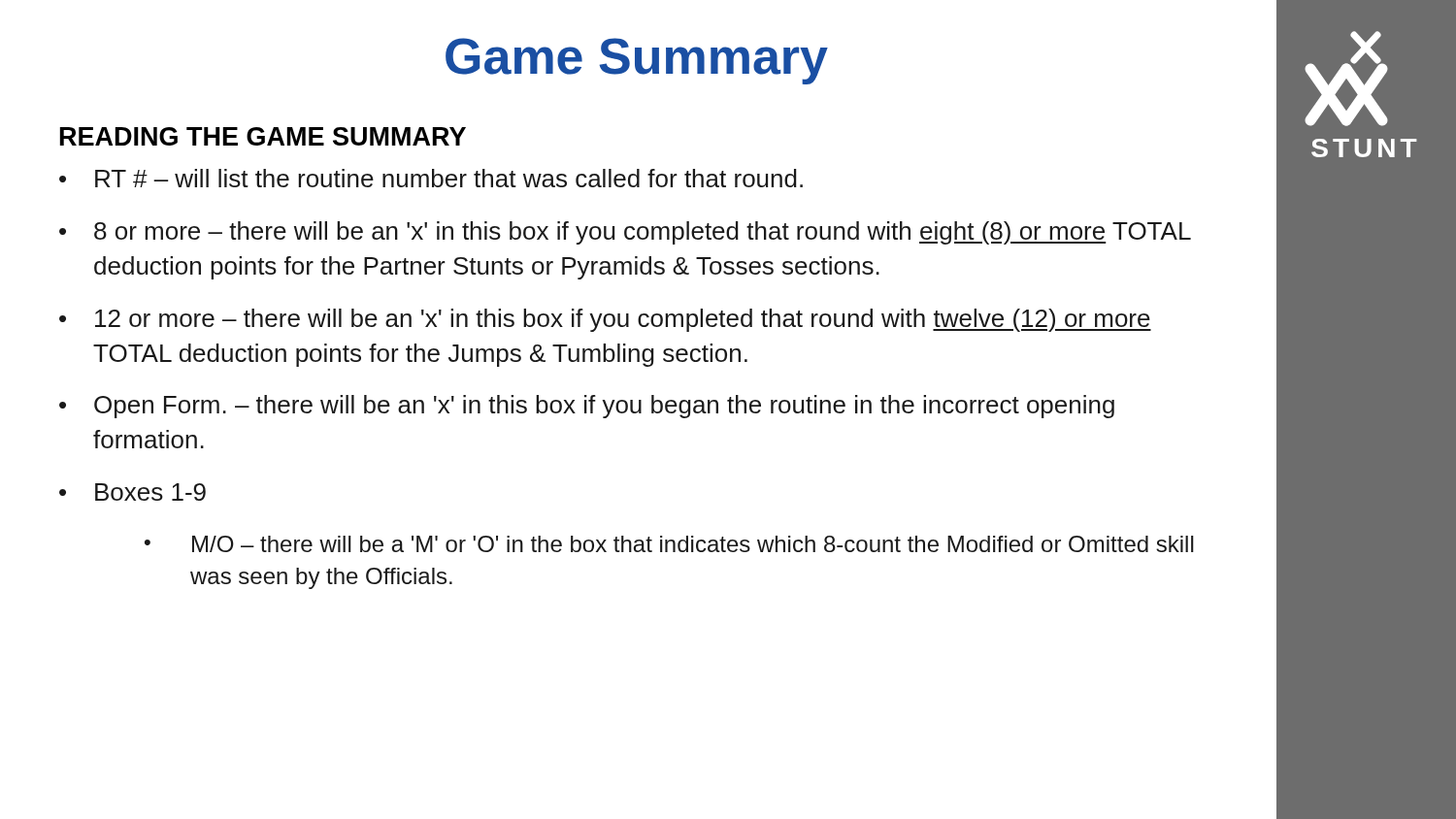Locate the section header that opens with "READING THE GAME"
Image resolution: width=1456 pixels, height=819 pixels.
point(263,136)
